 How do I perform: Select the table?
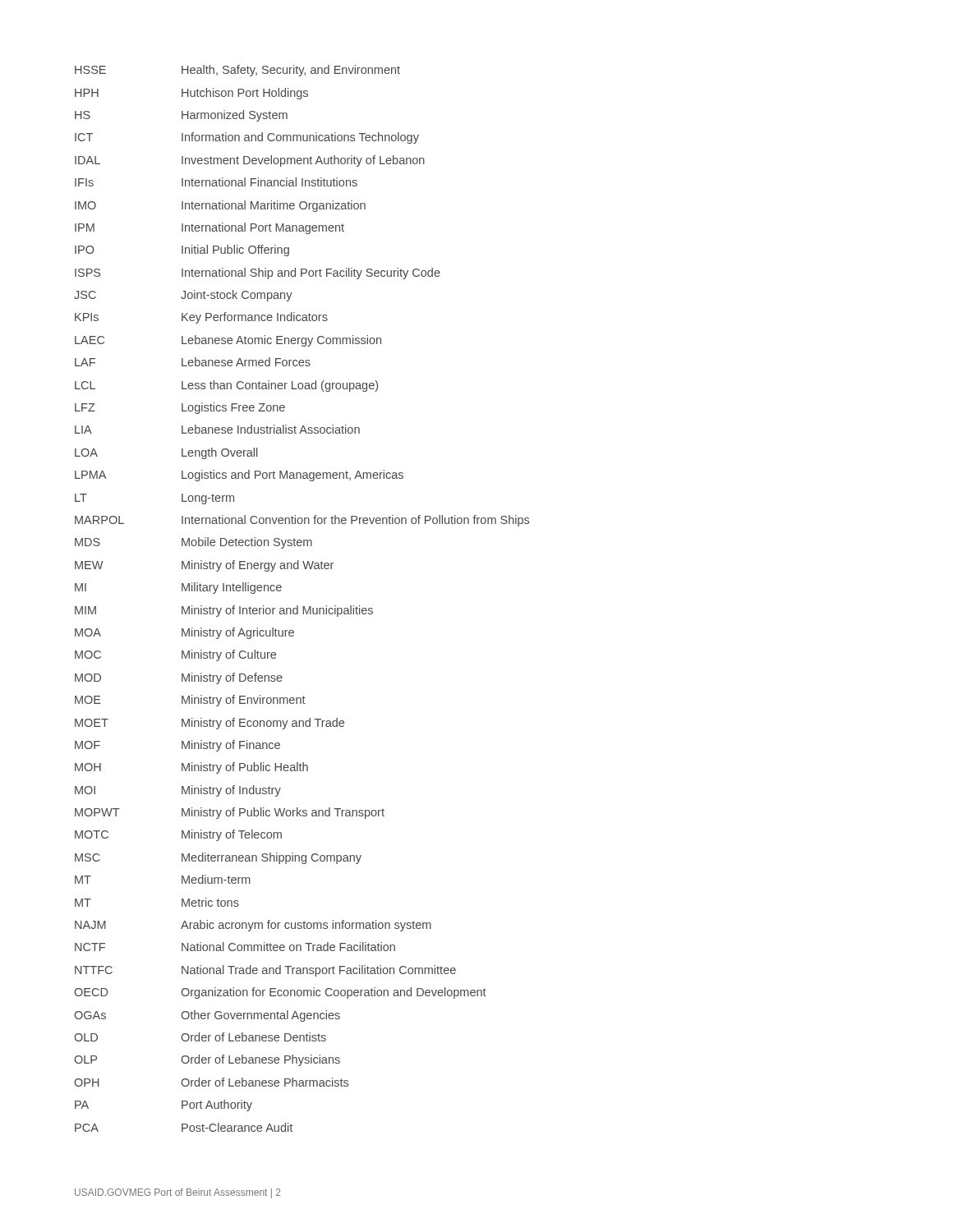tap(476, 599)
